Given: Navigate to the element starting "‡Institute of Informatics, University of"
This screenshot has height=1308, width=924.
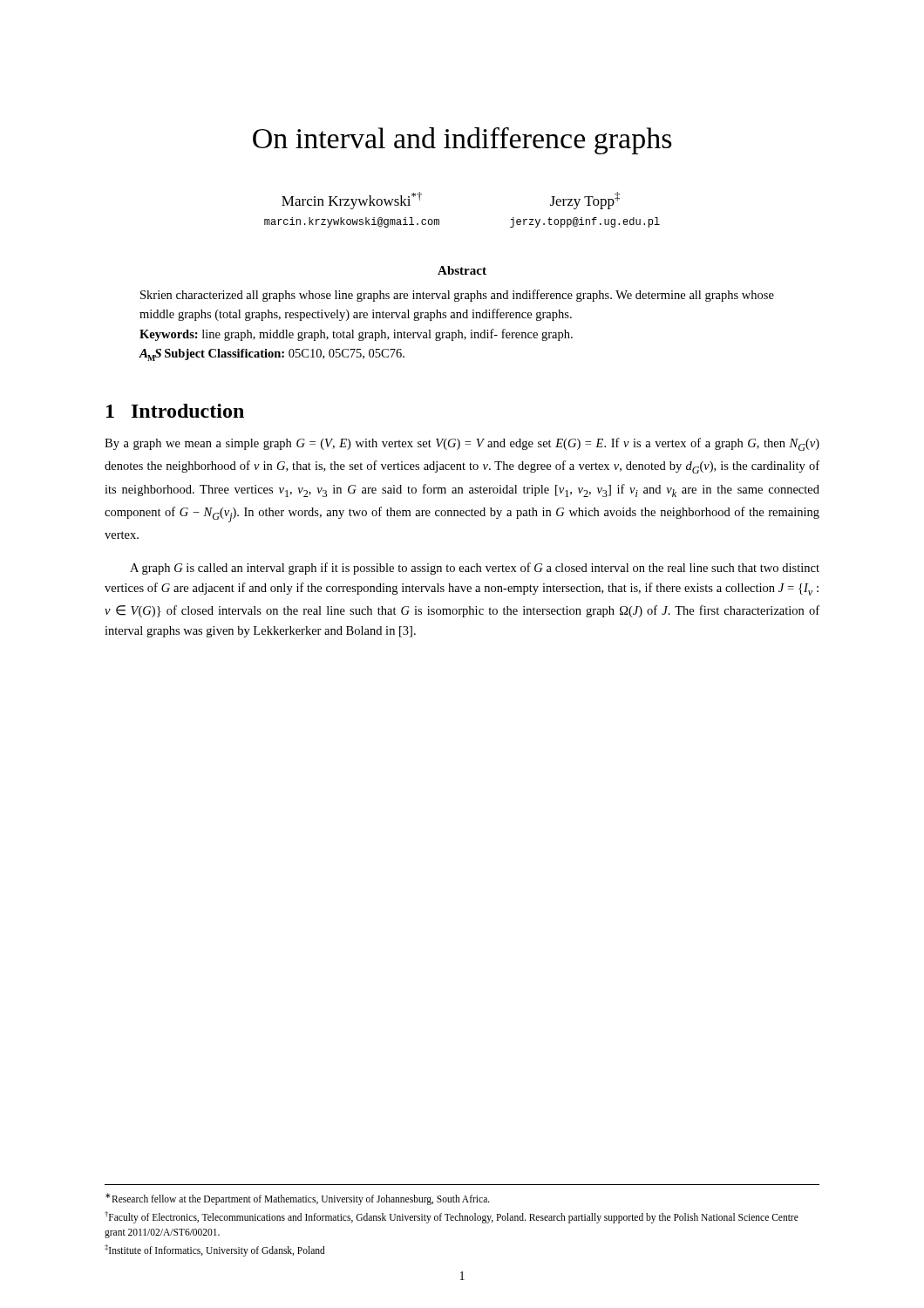Looking at the screenshot, I should pos(215,1249).
